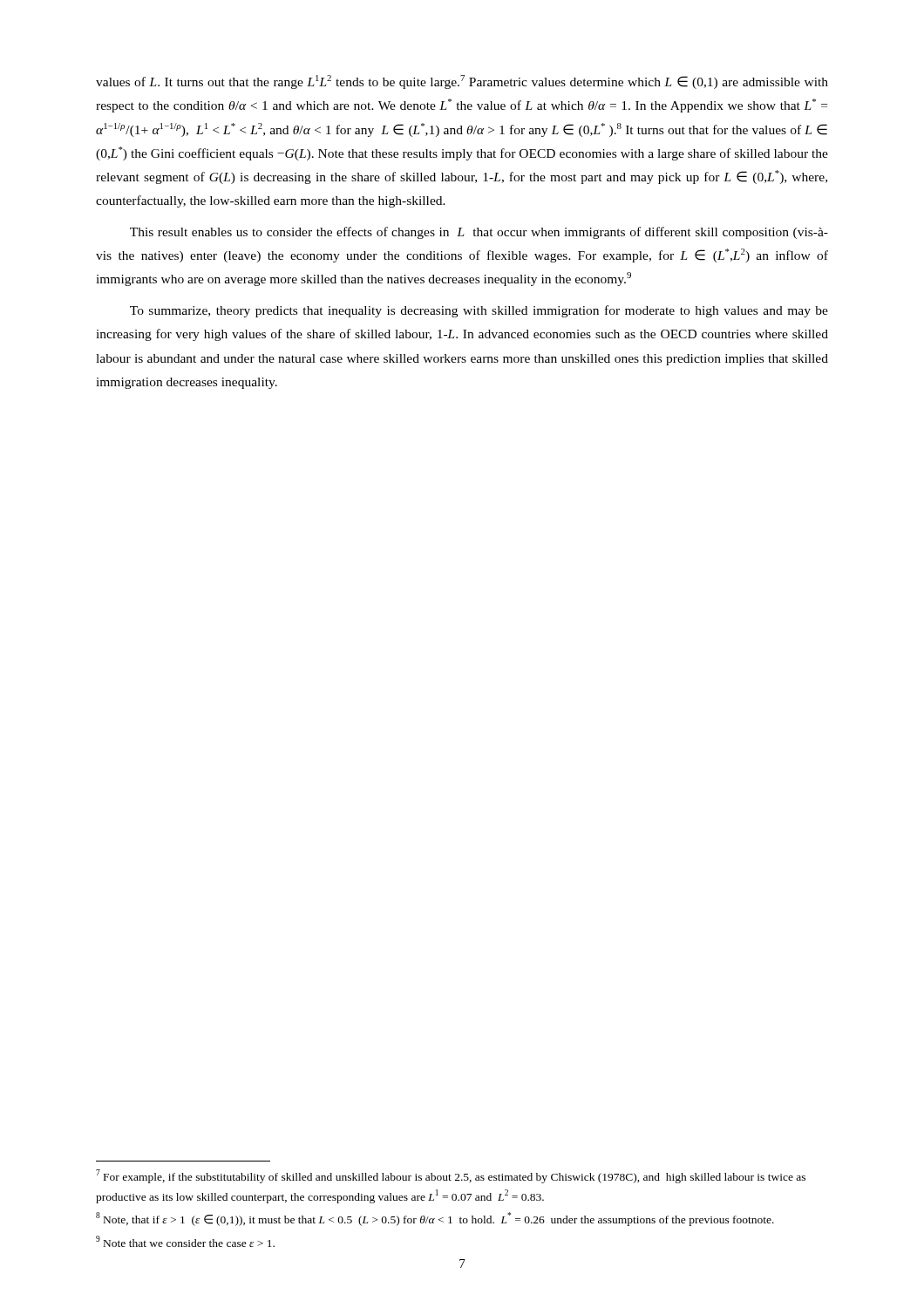Locate the footnote that says "8 Note, that if ε > 1 (ε"
Screen dimensions: 1308x924
pos(435,1219)
